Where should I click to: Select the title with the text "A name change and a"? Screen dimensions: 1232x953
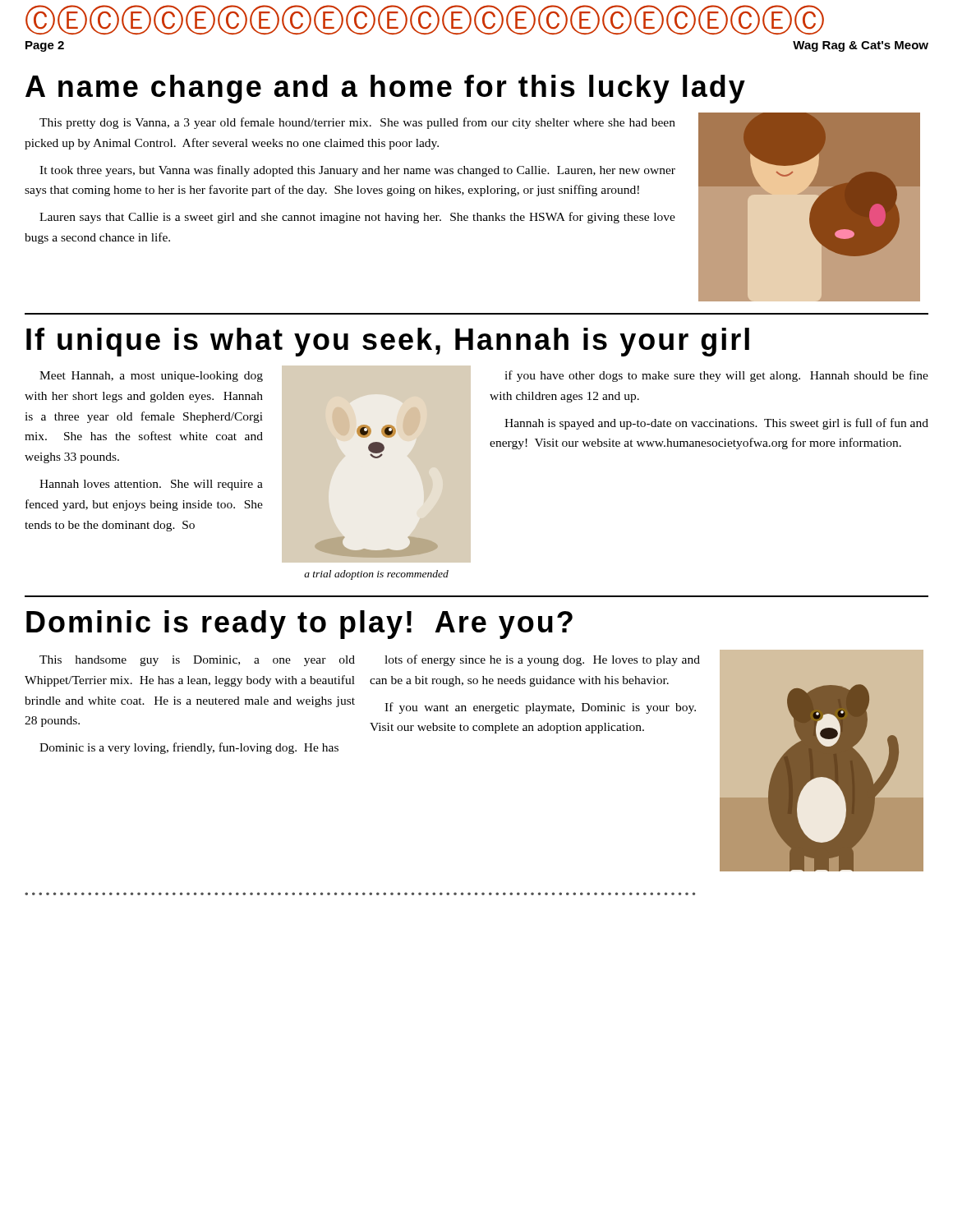coord(386,87)
